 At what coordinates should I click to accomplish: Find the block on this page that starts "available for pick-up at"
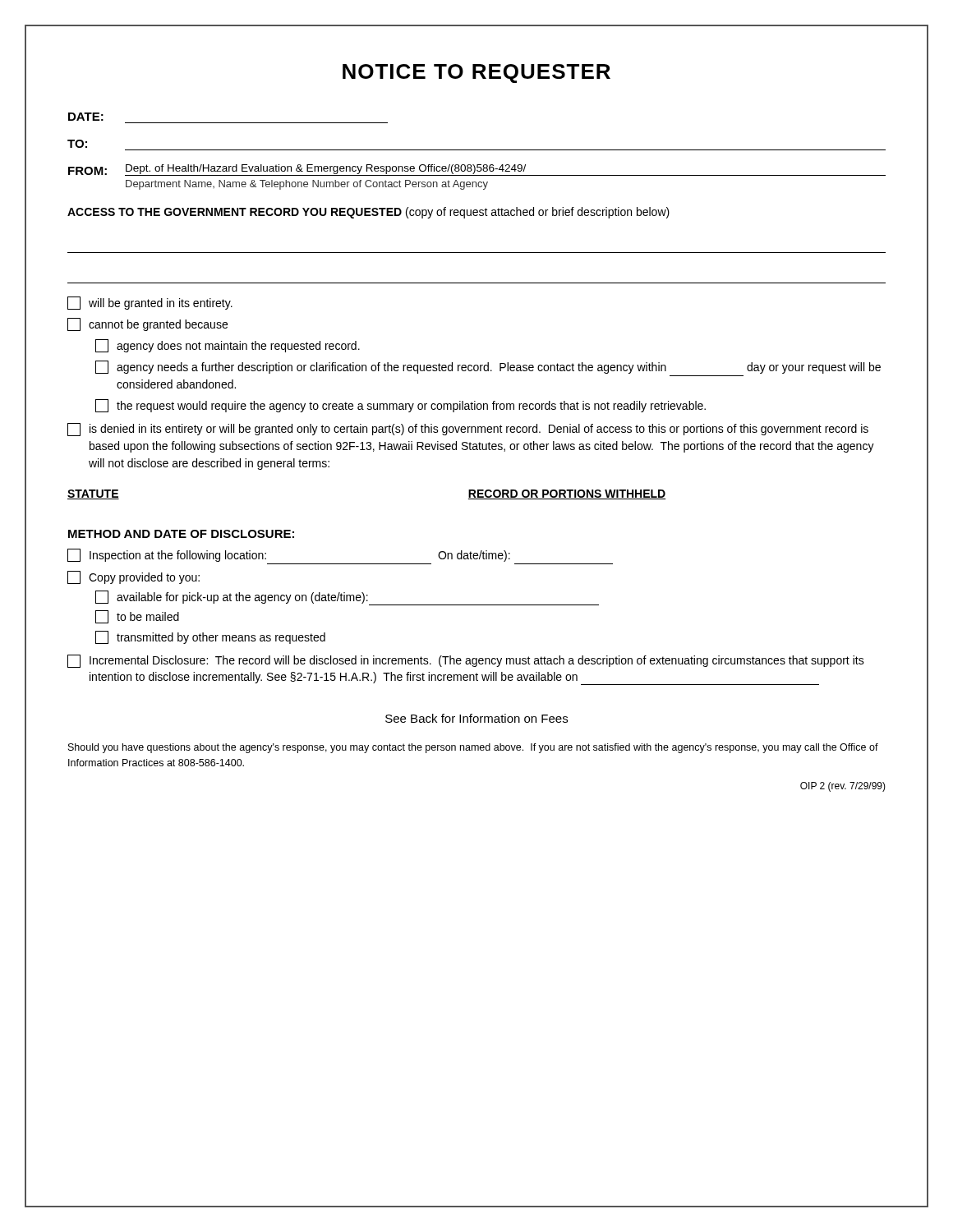click(x=347, y=597)
